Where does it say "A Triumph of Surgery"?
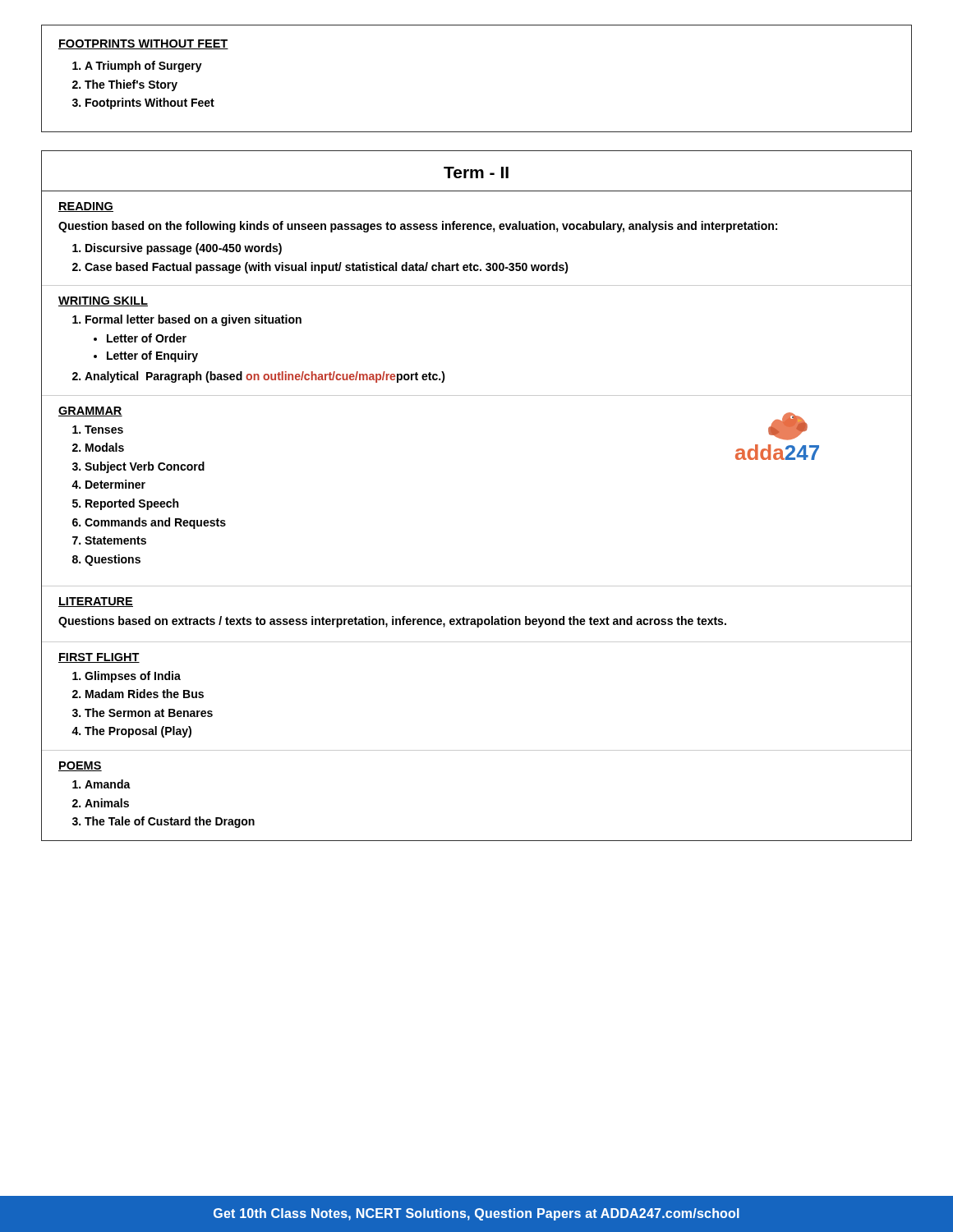 point(143,66)
